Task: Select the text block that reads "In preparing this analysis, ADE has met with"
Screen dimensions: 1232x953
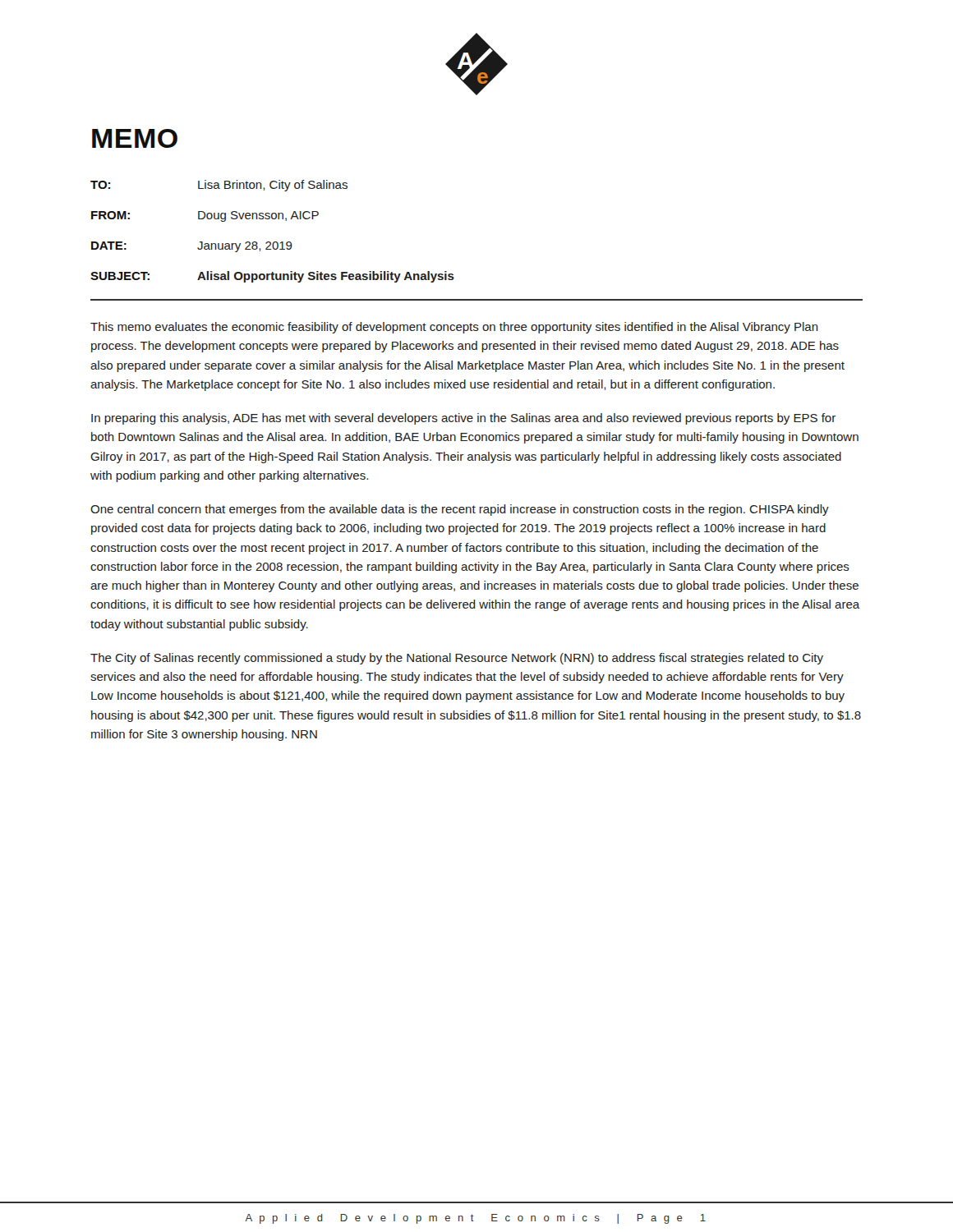Action: 475,446
